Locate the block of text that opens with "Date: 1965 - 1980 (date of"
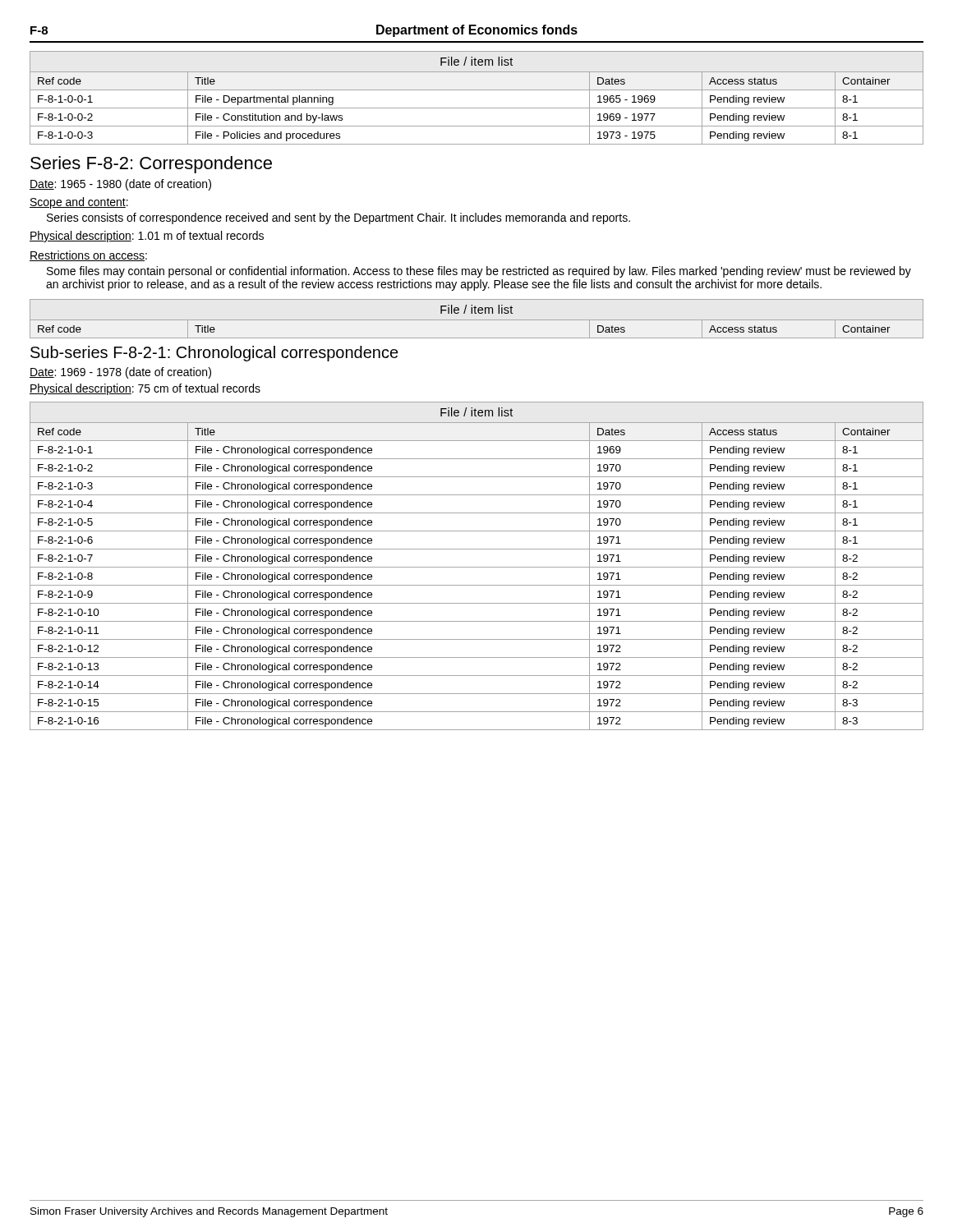This screenshot has height=1232, width=953. (x=121, y=184)
